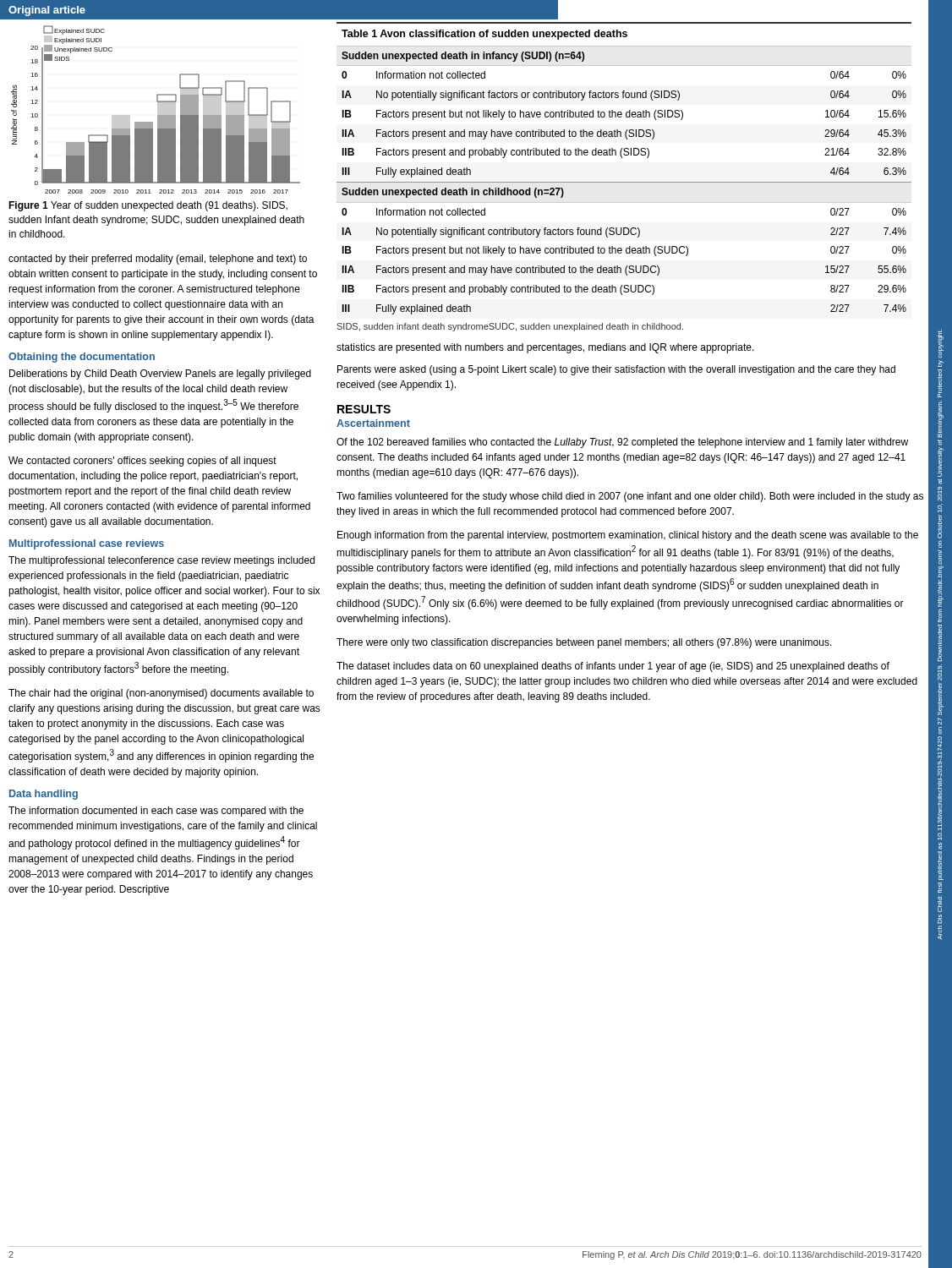The width and height of the screenshot is (952, 1268).
Task: Locate the block starting "Obtaining the documentation"
Action: [x=82, y=357]
